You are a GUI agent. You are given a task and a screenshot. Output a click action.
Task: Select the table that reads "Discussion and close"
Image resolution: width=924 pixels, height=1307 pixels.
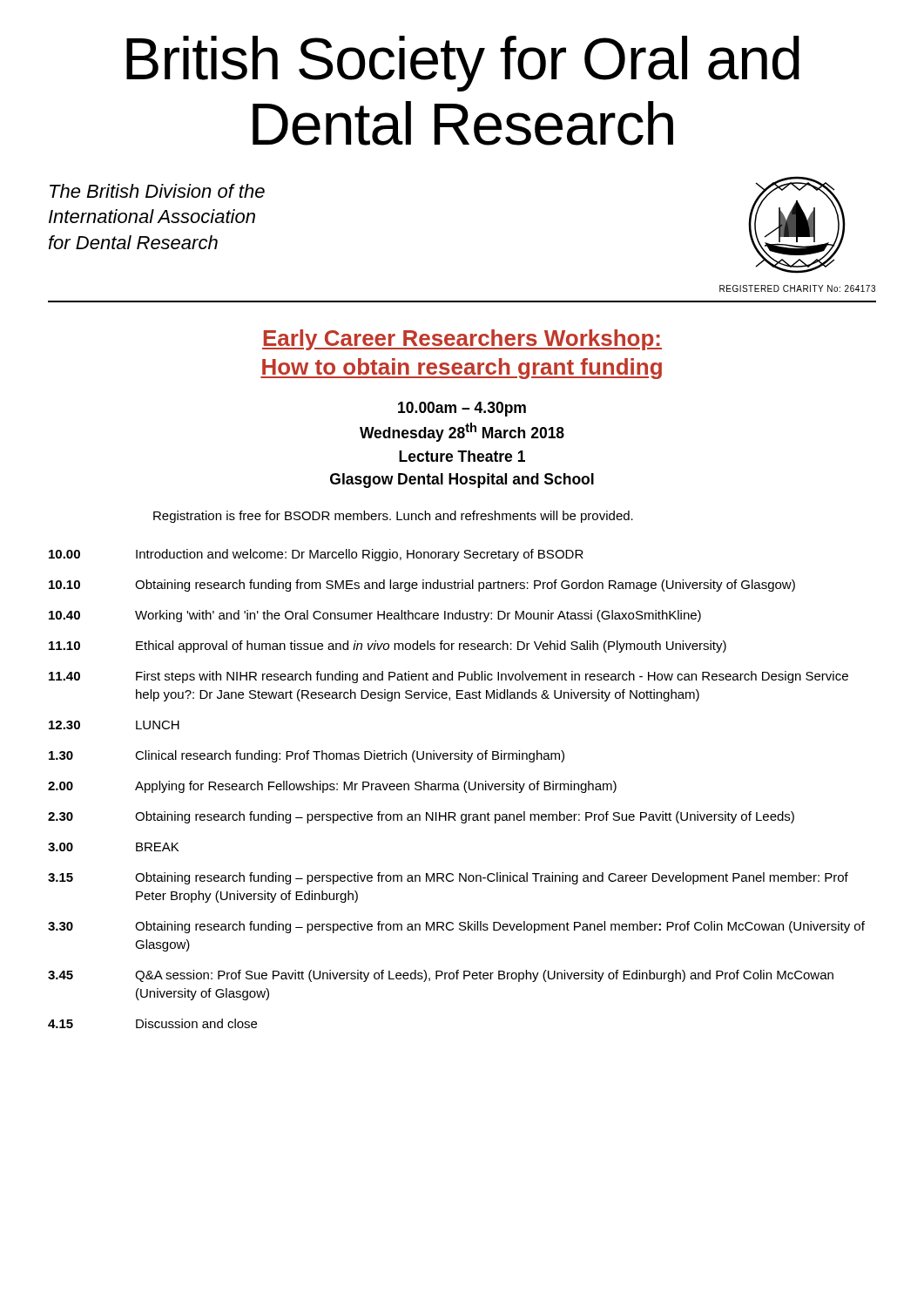(462, 789)
